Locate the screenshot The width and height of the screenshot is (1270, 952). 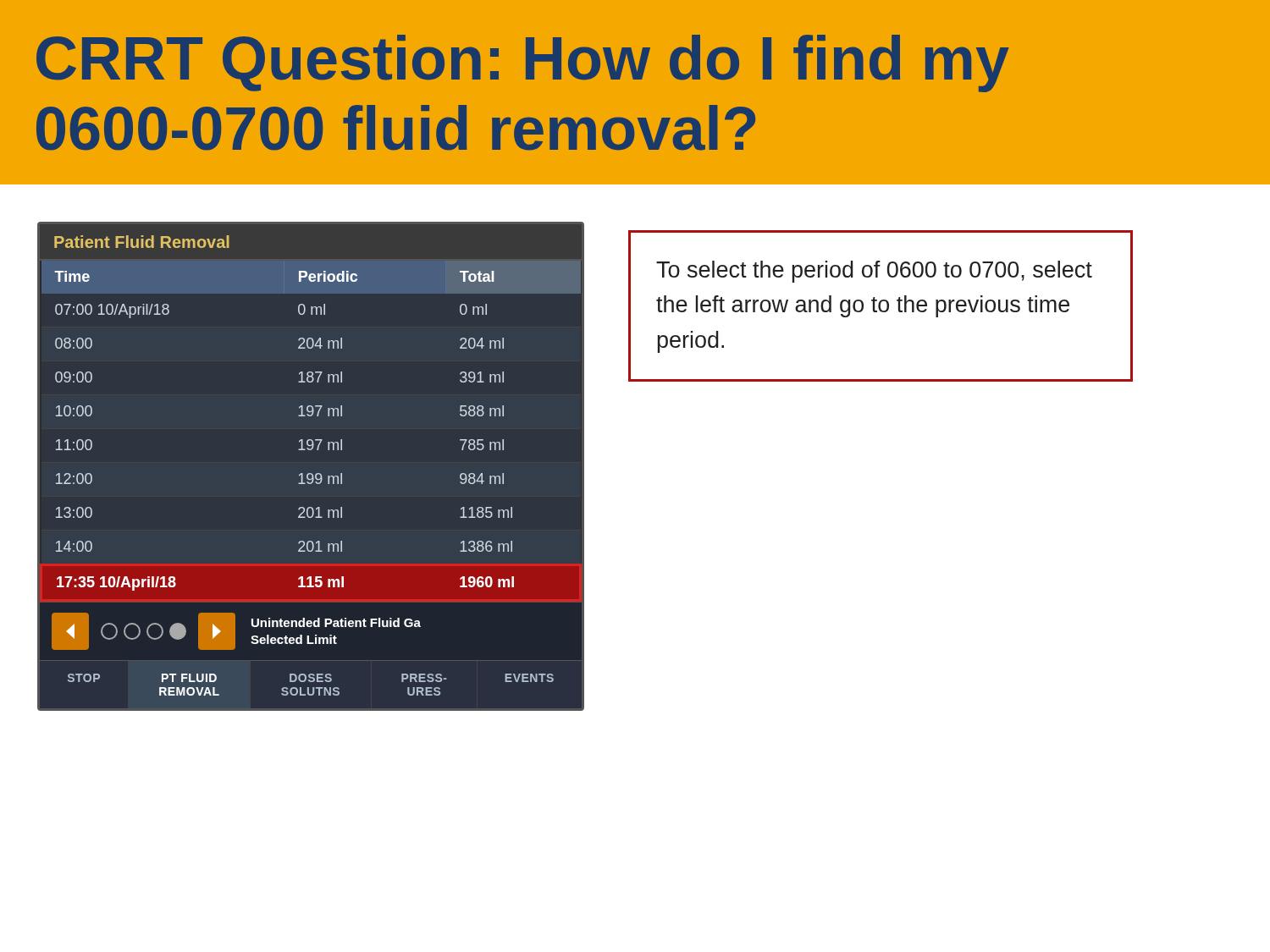(311, 466)
